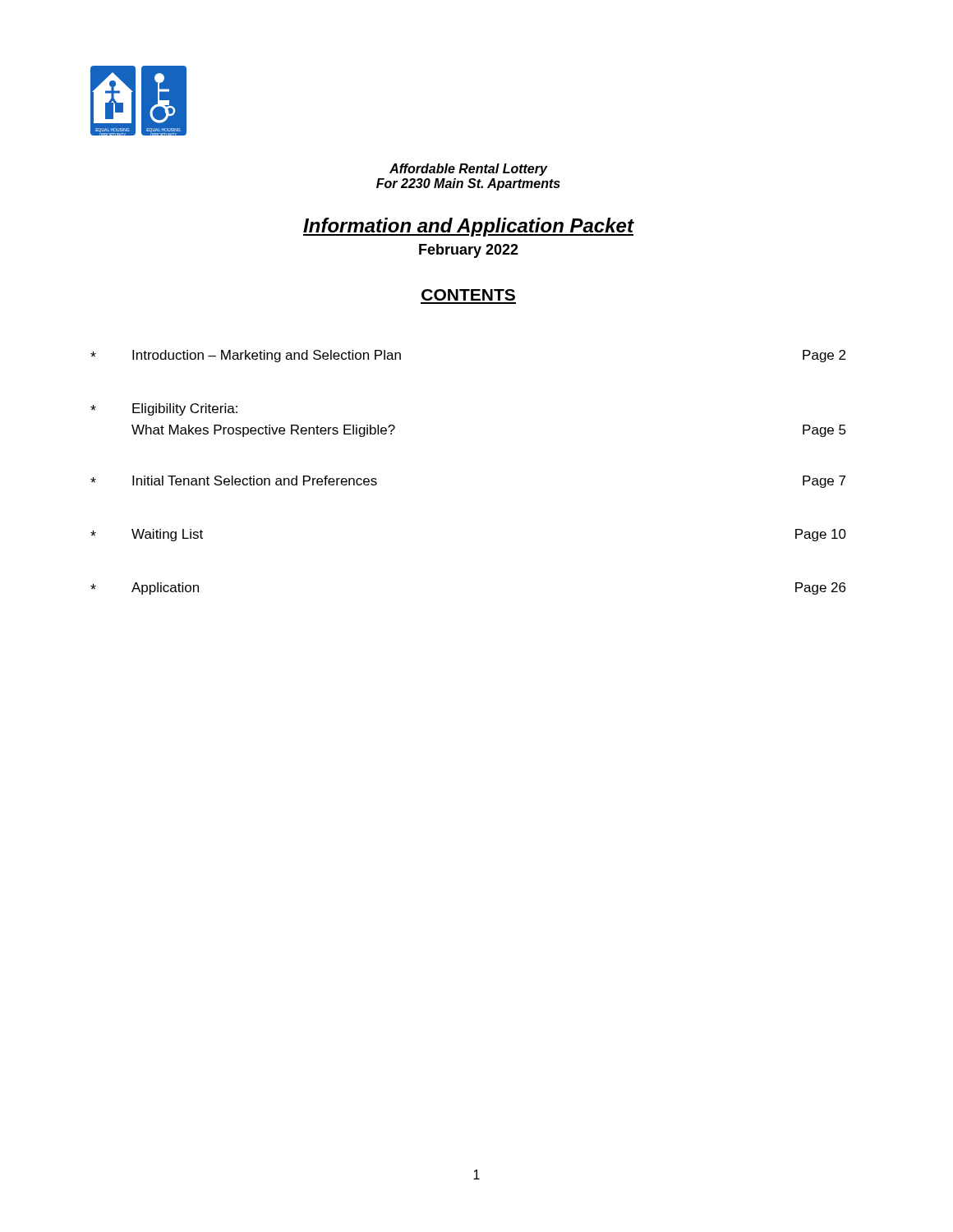Find the list item that says "* Initial Tenant Selection and"

pyautogui.click(x=253, y=482)
